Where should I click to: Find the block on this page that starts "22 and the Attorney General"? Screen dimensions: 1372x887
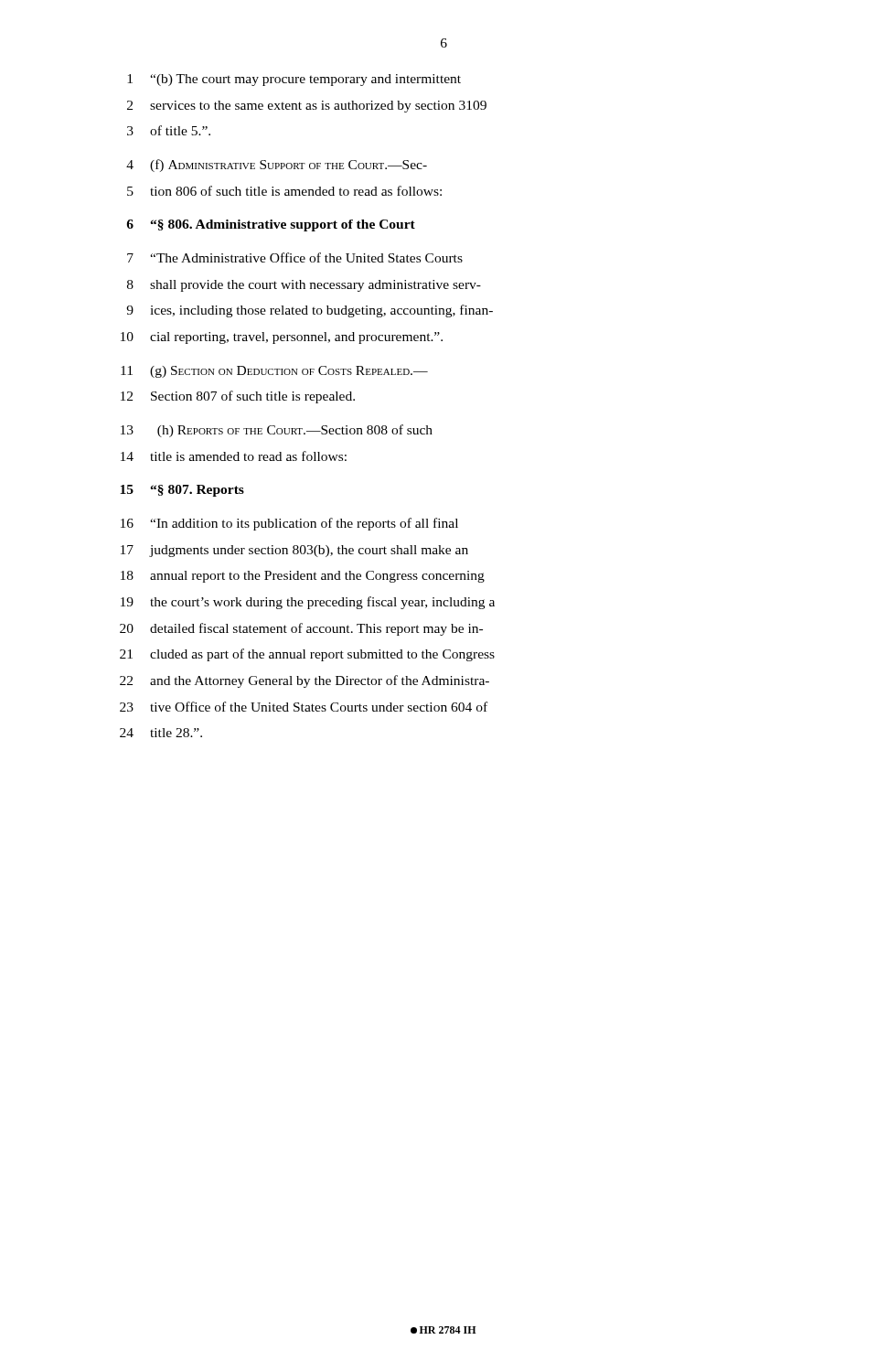click(x=294, y=681)
